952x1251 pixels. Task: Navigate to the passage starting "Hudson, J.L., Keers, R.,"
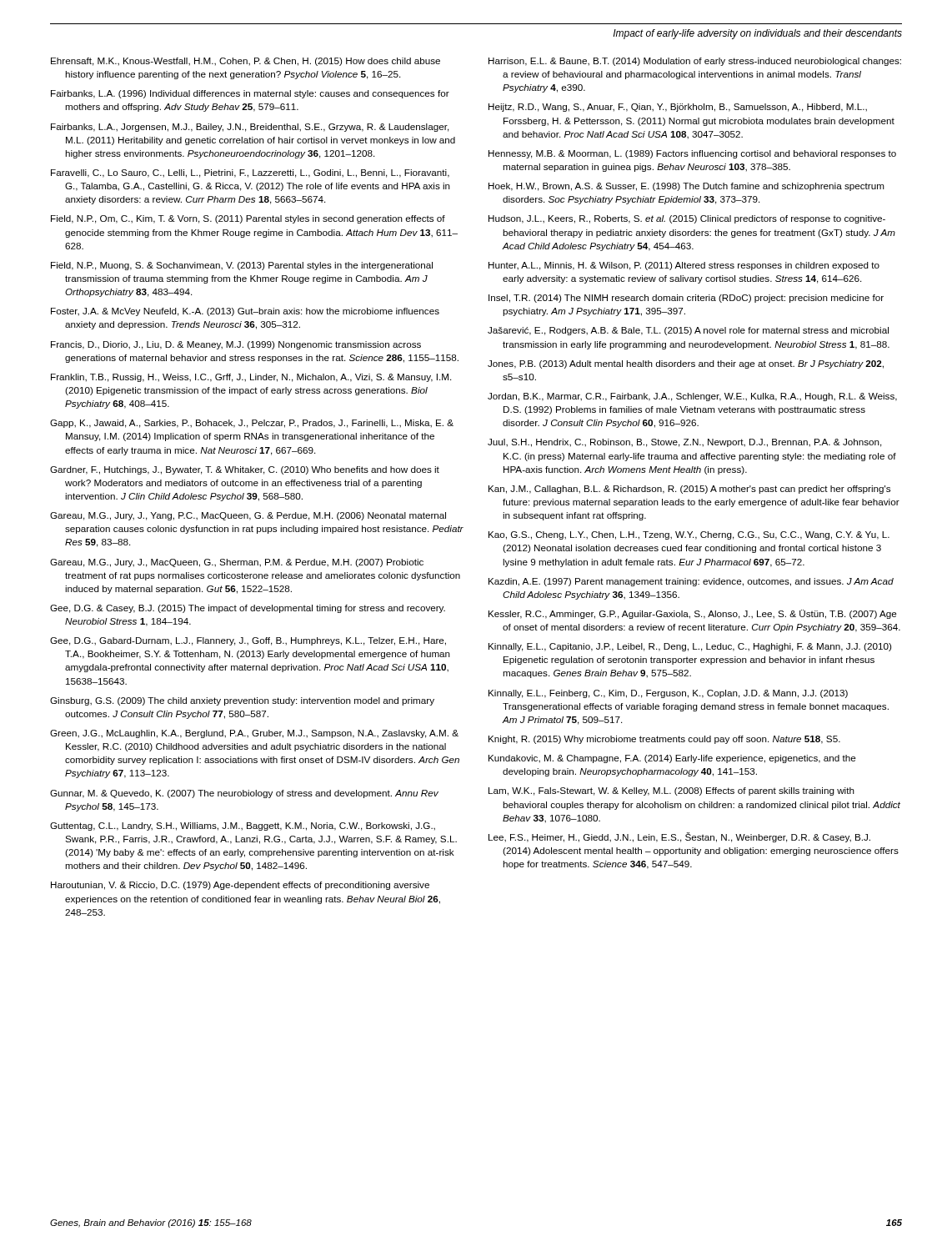(x=691, y=232)
